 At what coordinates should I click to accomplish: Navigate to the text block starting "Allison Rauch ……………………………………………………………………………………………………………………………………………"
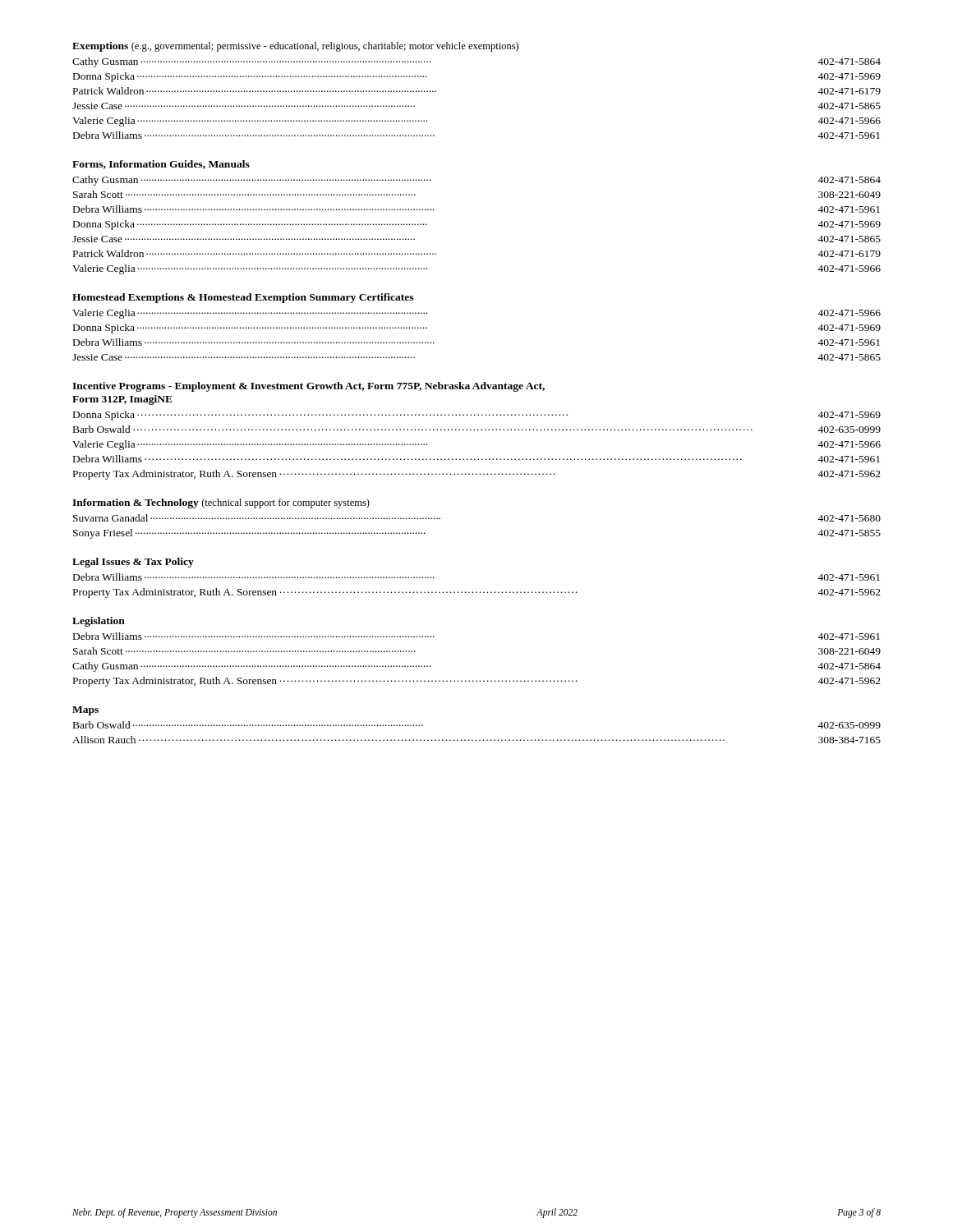(x=476, y=740)
